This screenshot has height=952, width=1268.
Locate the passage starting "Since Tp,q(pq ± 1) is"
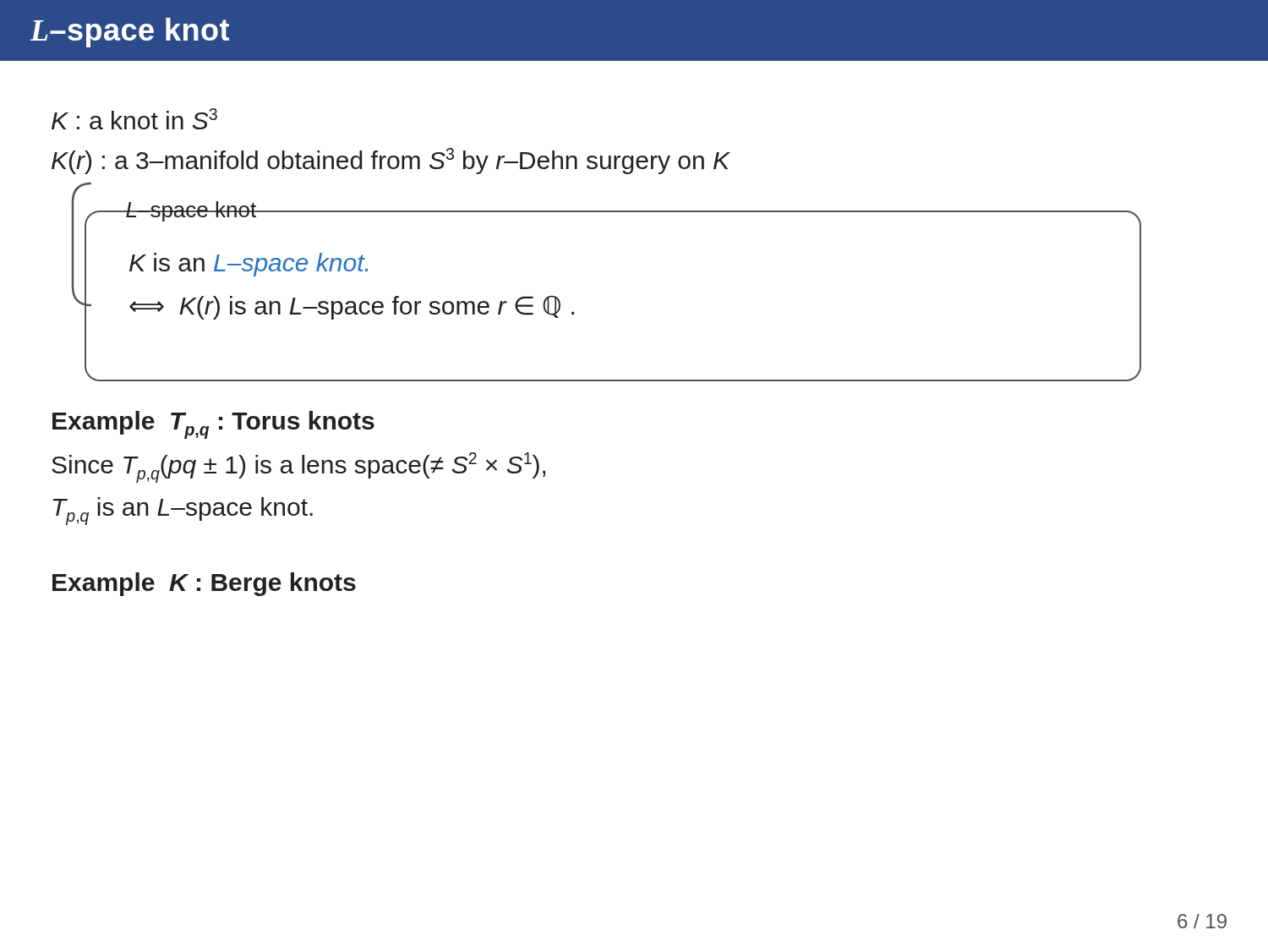point(299,487)
